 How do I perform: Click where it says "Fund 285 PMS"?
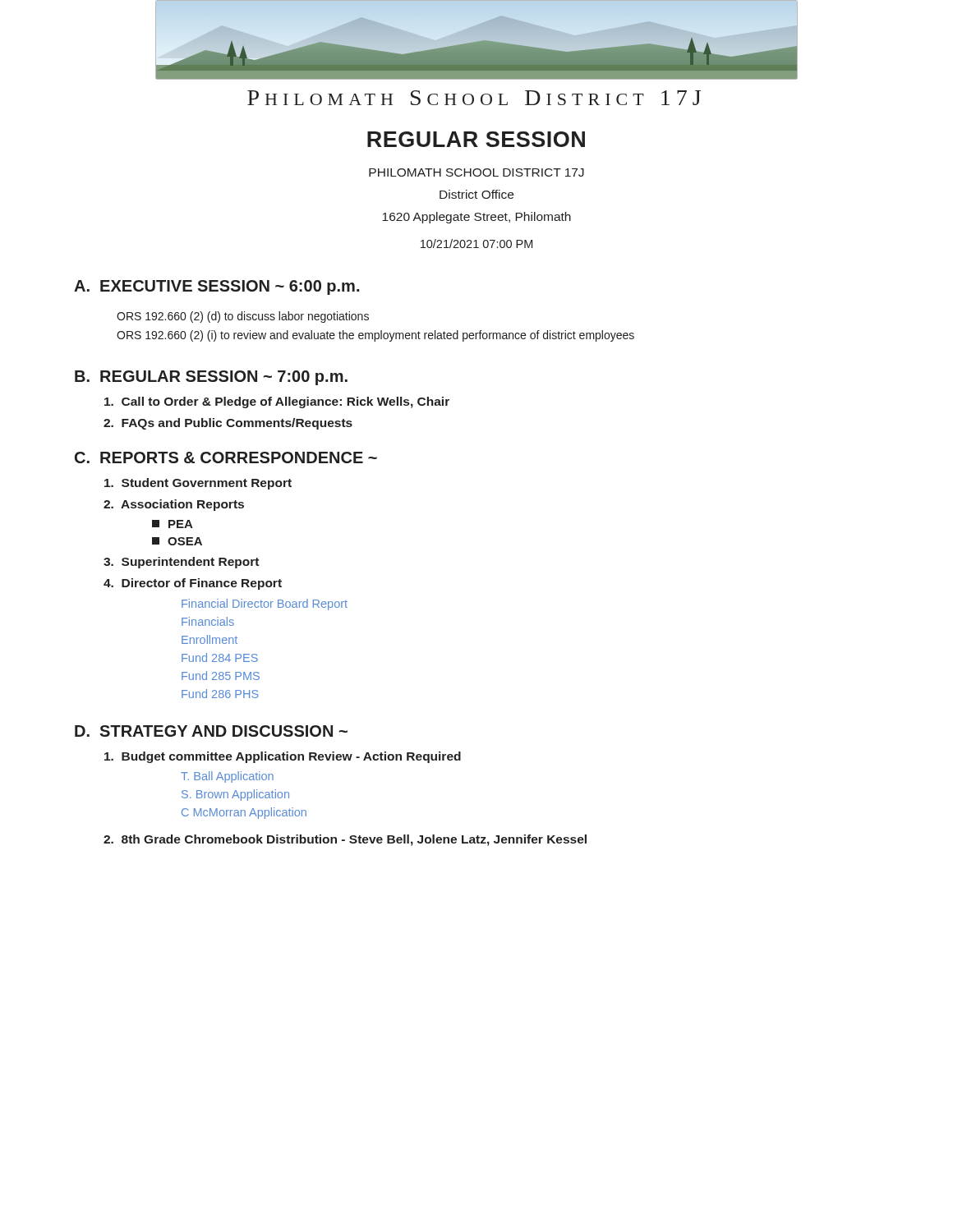221,676
